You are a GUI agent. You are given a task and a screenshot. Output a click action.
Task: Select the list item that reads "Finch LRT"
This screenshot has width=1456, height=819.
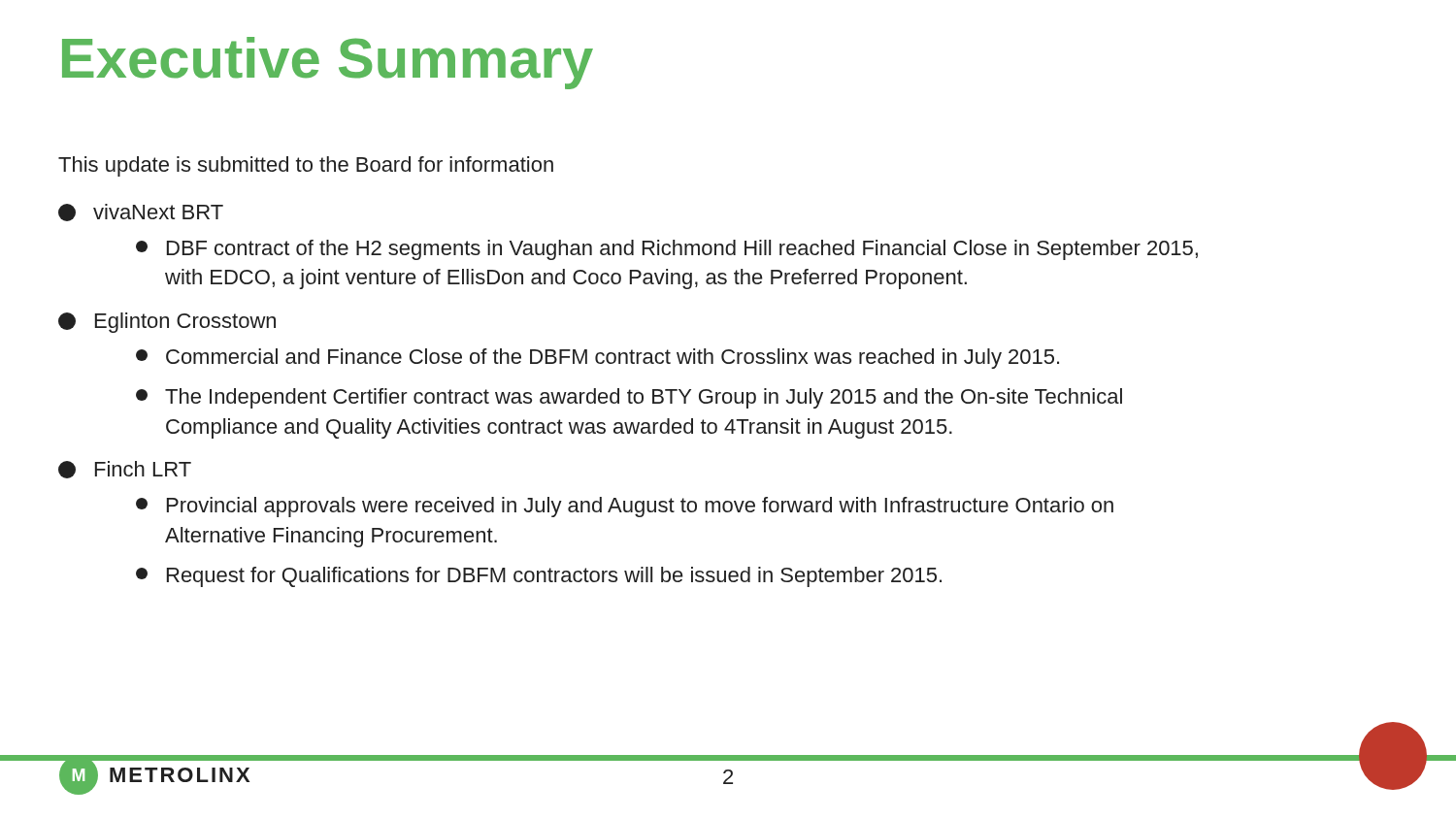pos(125,470)
